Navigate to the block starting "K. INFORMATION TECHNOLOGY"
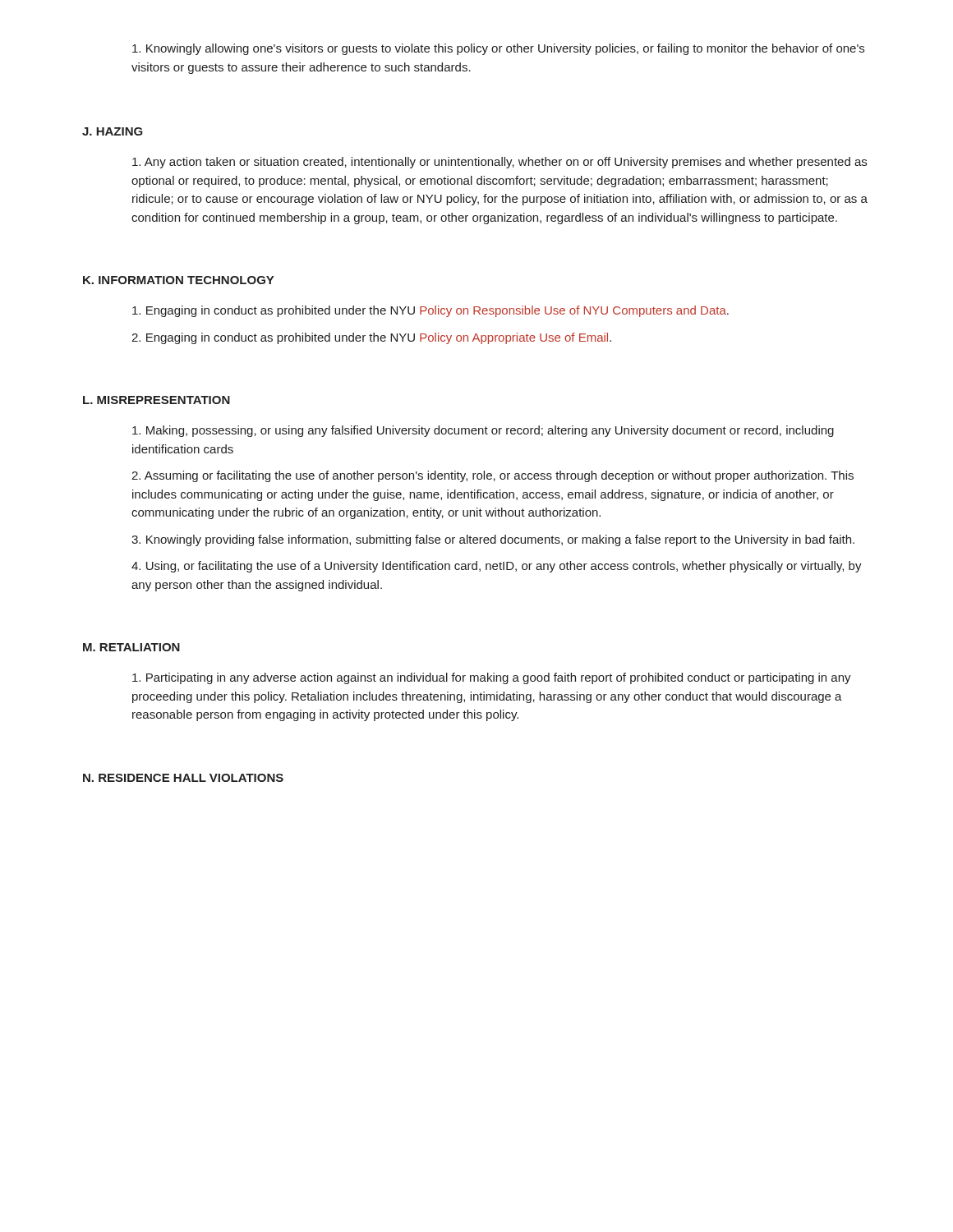 [178, 280]
